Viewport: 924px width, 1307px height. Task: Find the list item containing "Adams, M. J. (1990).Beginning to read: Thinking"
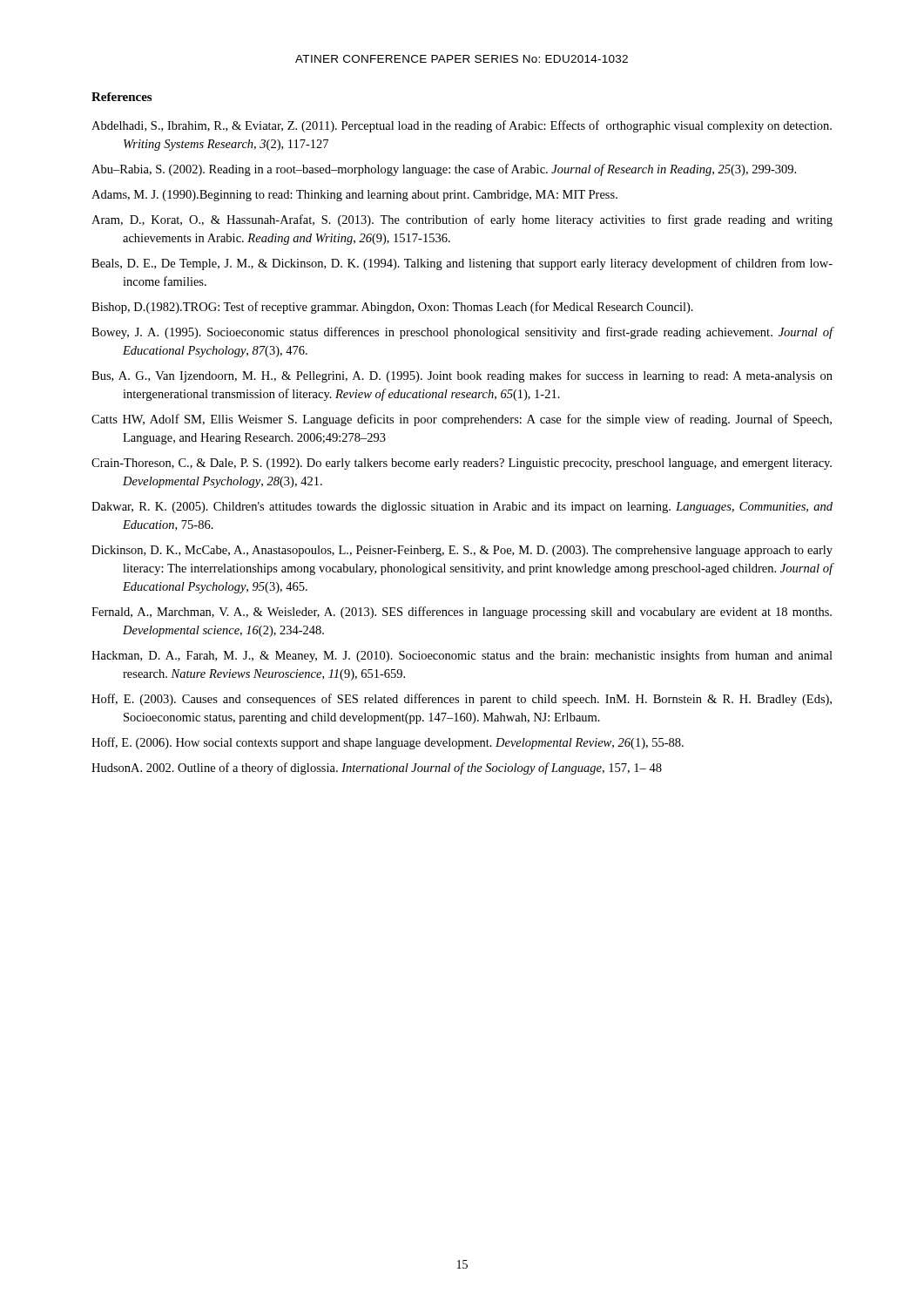click(x=355, y=194)
